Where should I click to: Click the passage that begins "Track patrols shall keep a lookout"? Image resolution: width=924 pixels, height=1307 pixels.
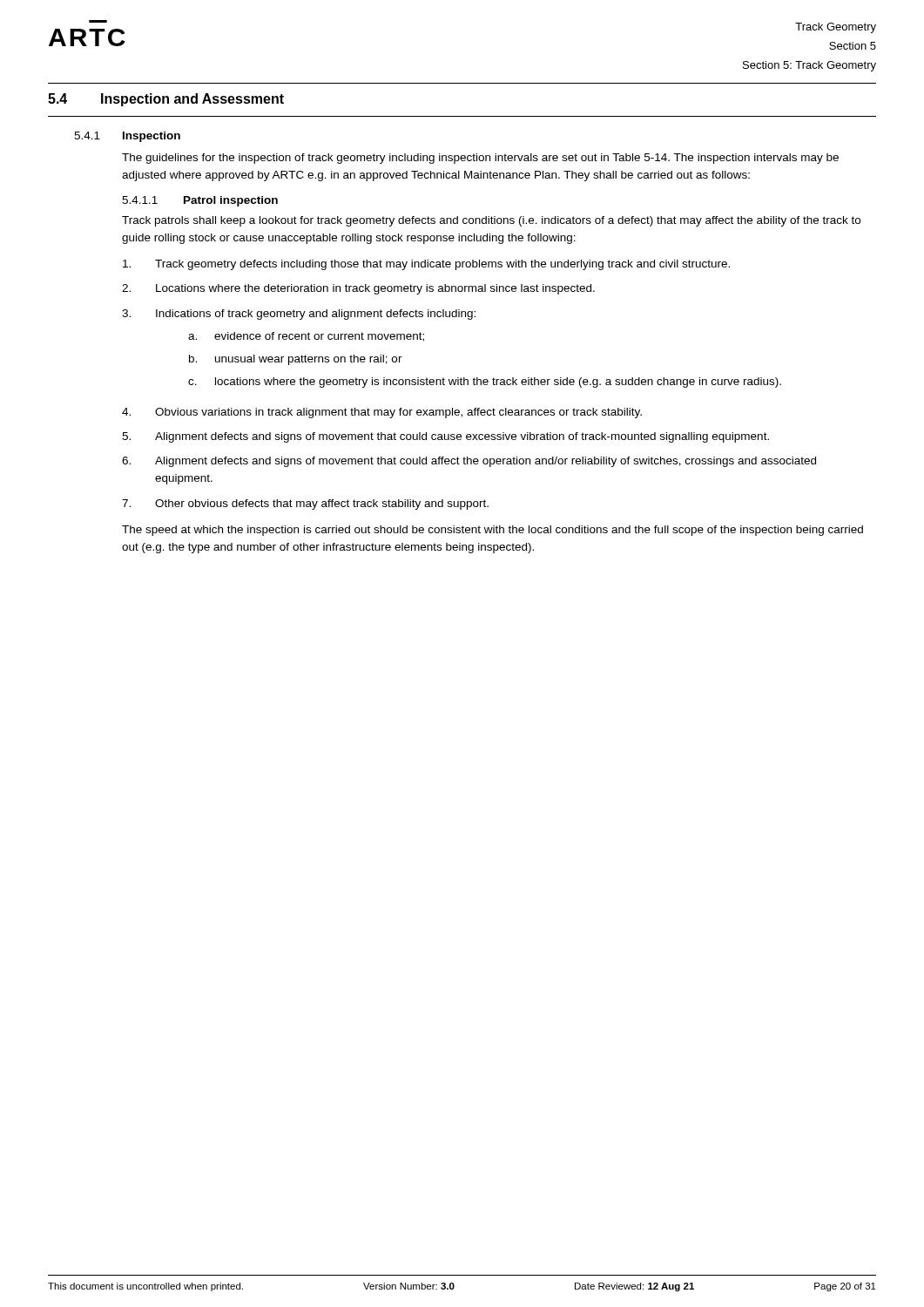491,228
